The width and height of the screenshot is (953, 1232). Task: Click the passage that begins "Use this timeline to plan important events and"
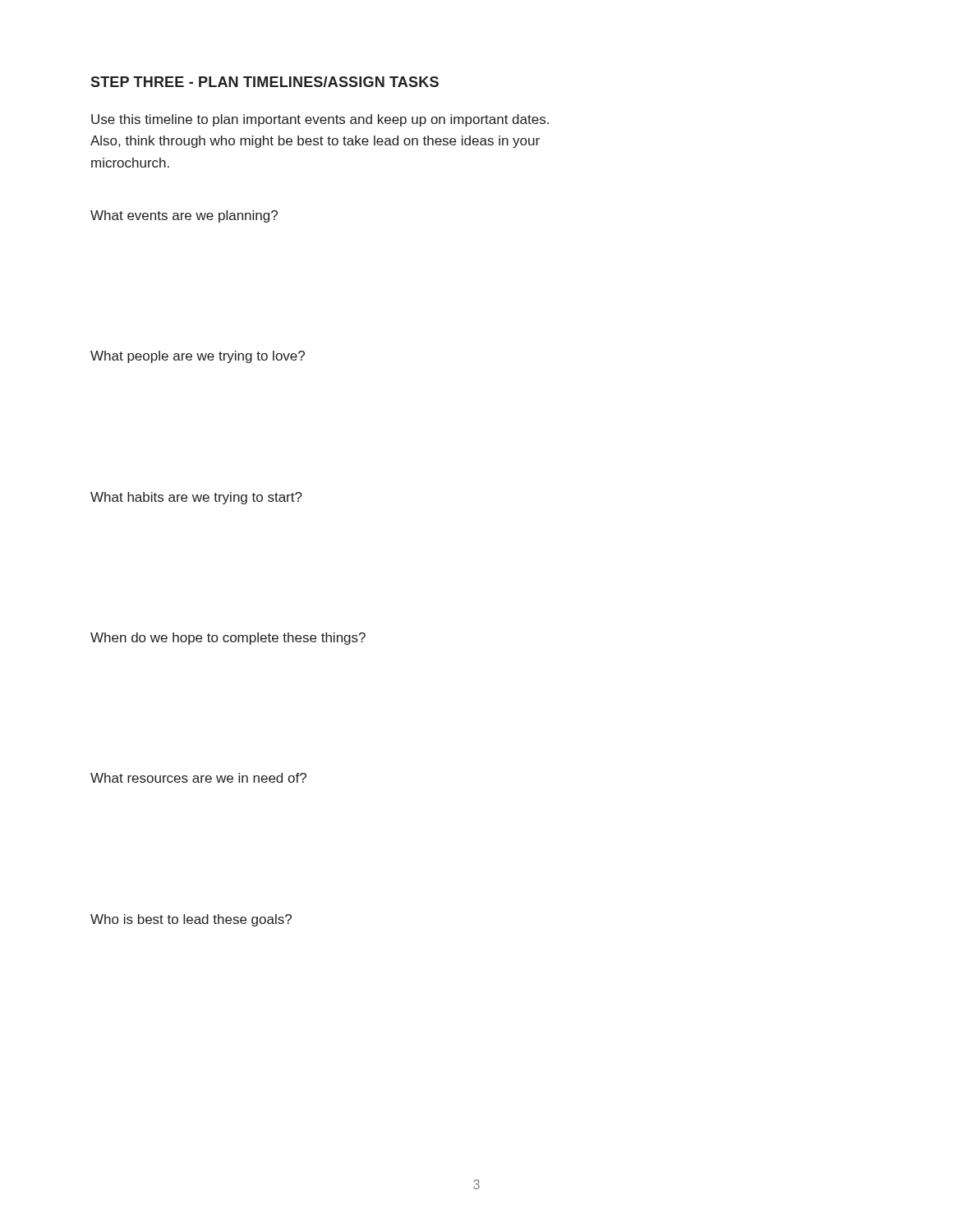point(320,141)
